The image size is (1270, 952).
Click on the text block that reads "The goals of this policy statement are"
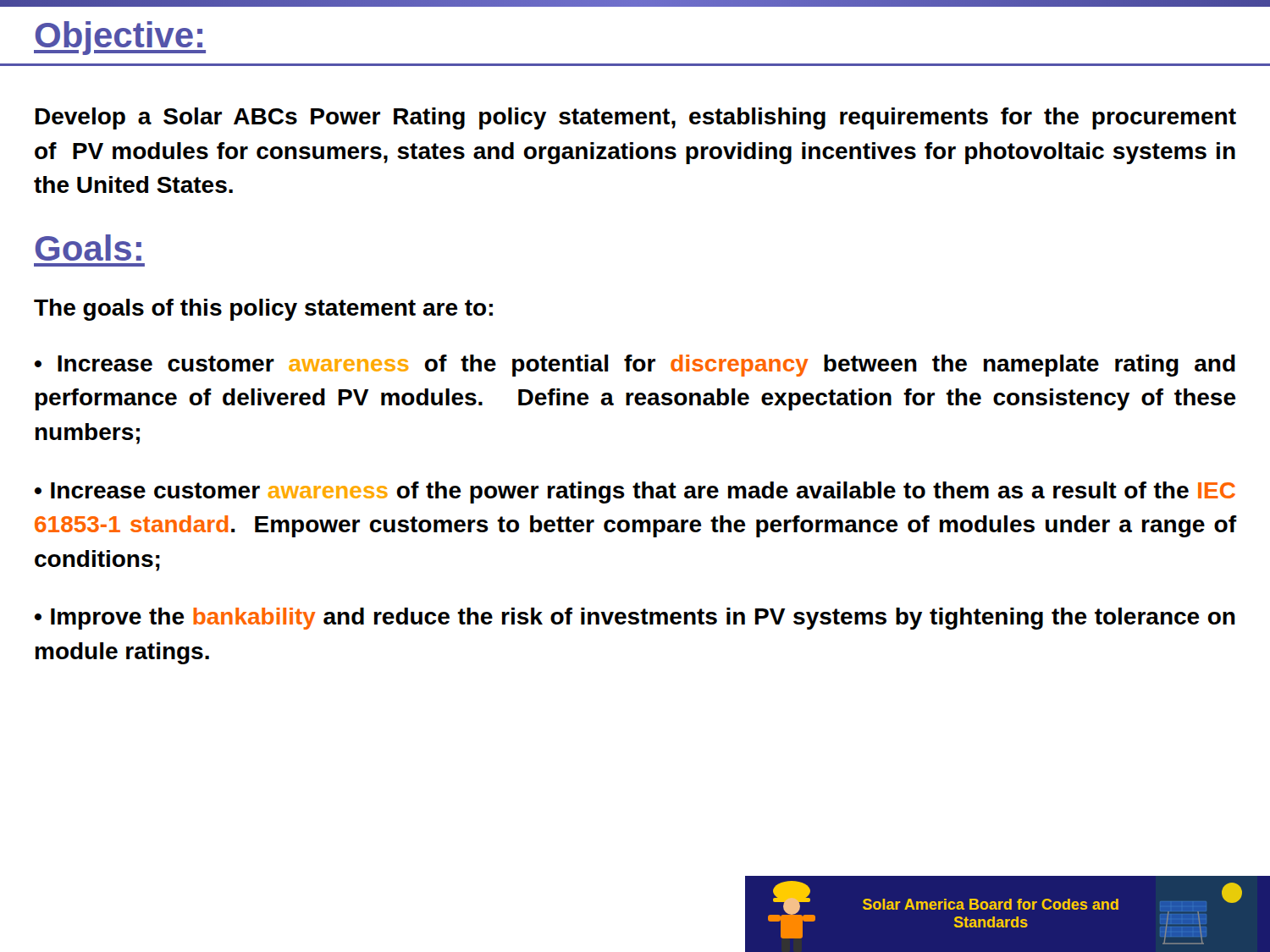coord(264,307)
